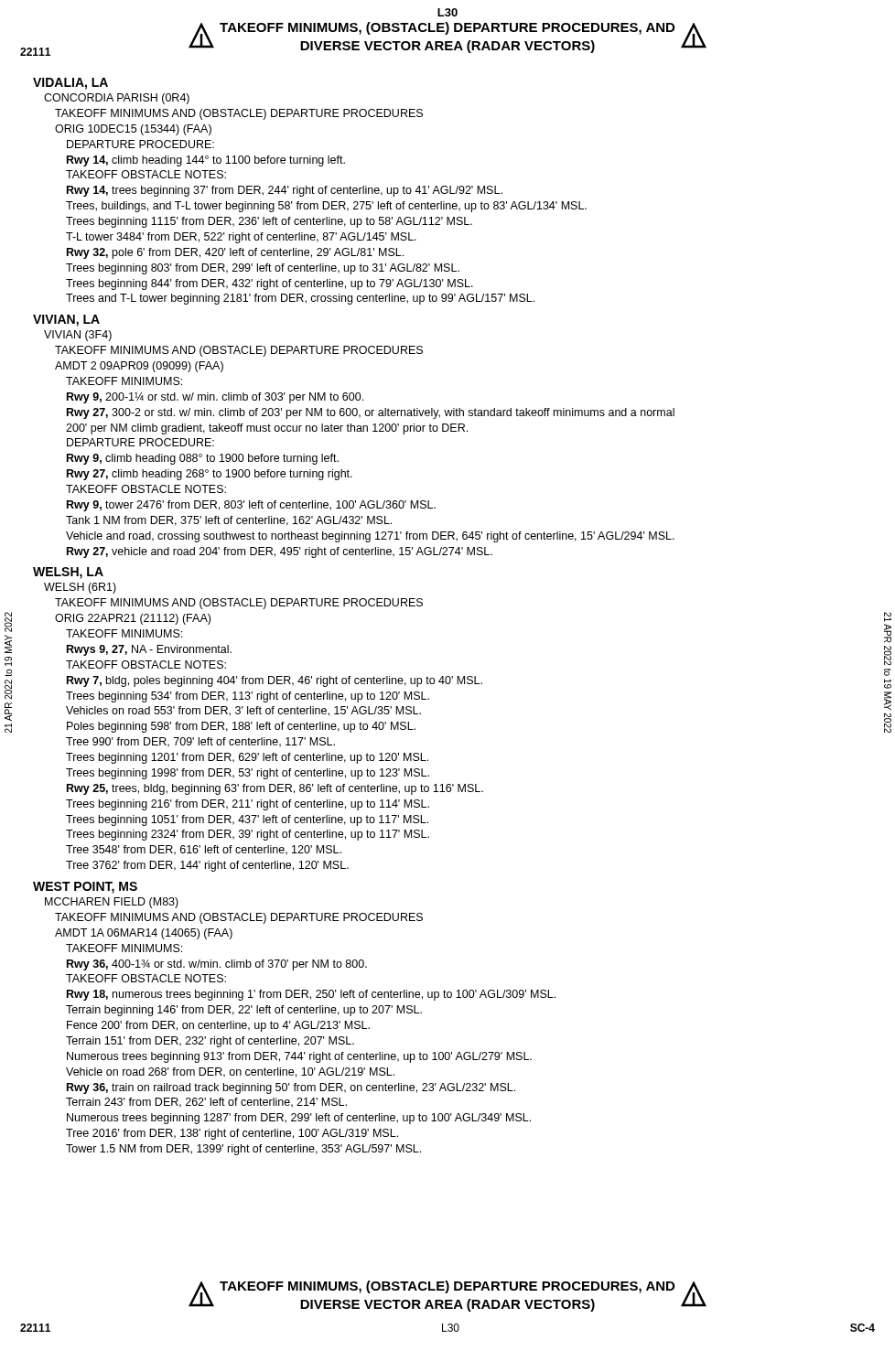Locate the text block that says "VIVIAN (3F4) TAKEOFF MINIMUMS"
This screenshot has width=895, height=1372.
pyautogui.click(x=78, y=336)
